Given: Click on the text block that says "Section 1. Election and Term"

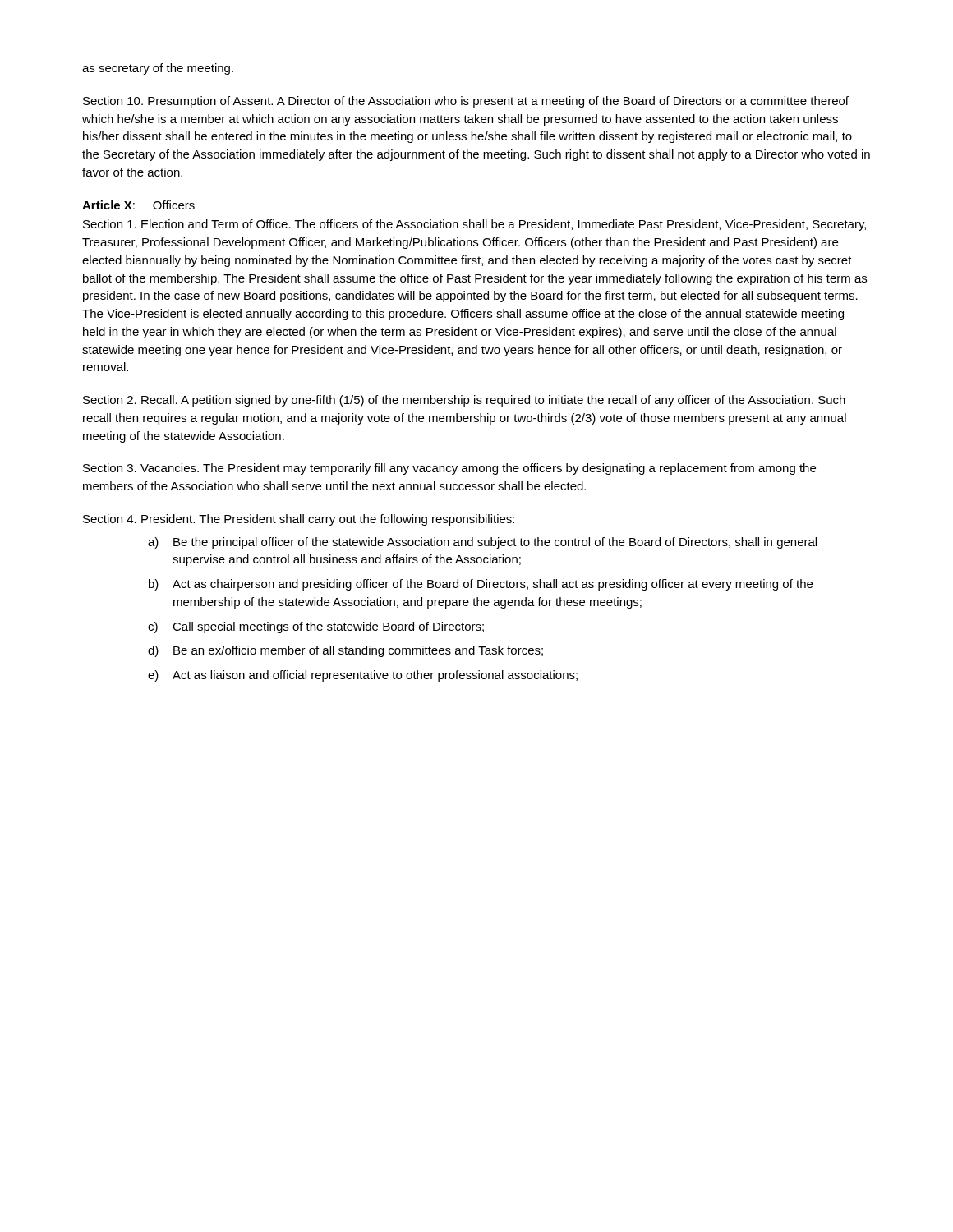Looking at the screenshot, I should pyautogui.click(x=475, y=295).
